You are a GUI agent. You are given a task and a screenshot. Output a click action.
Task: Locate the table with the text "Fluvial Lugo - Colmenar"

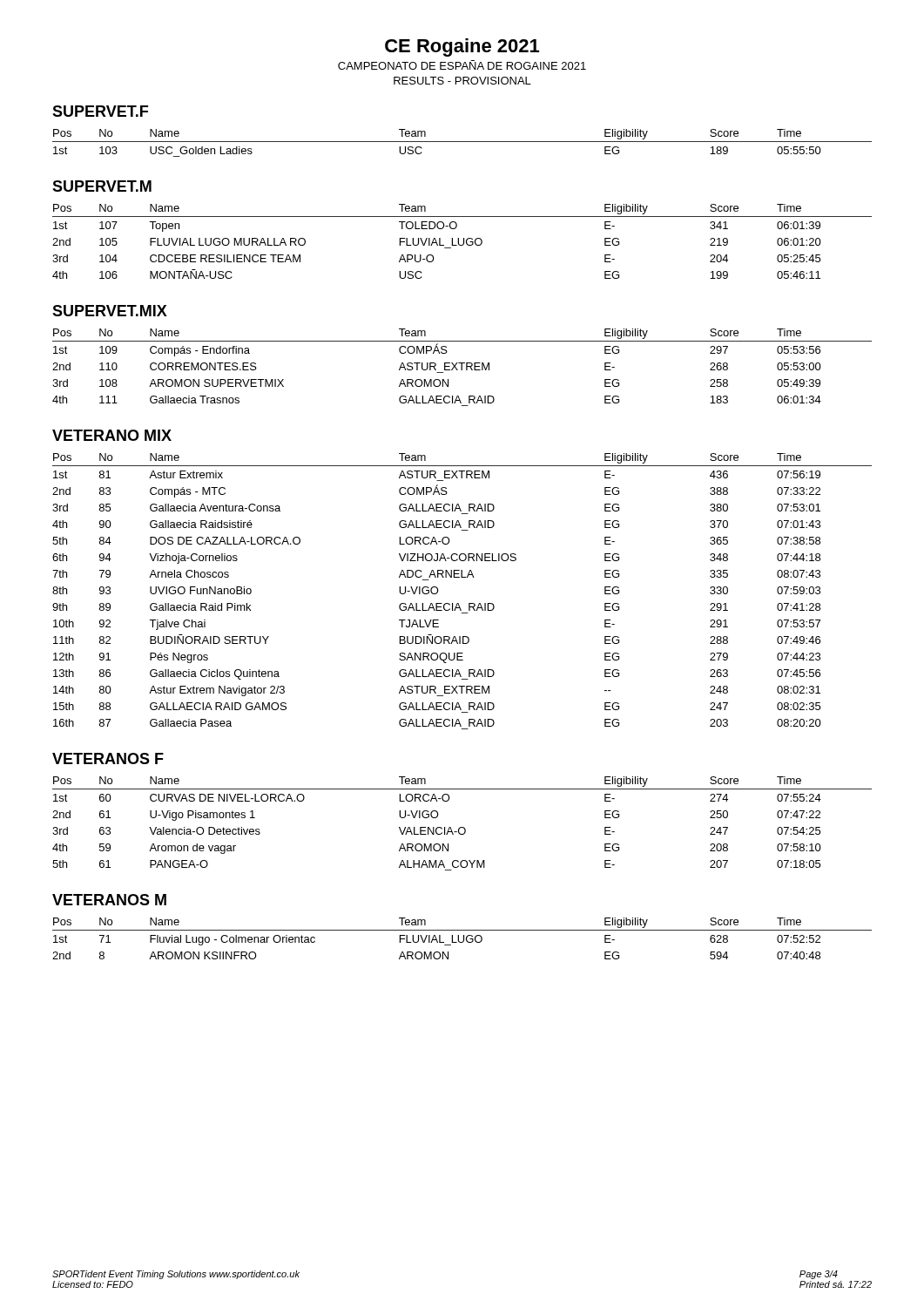[x=462, y=938]
